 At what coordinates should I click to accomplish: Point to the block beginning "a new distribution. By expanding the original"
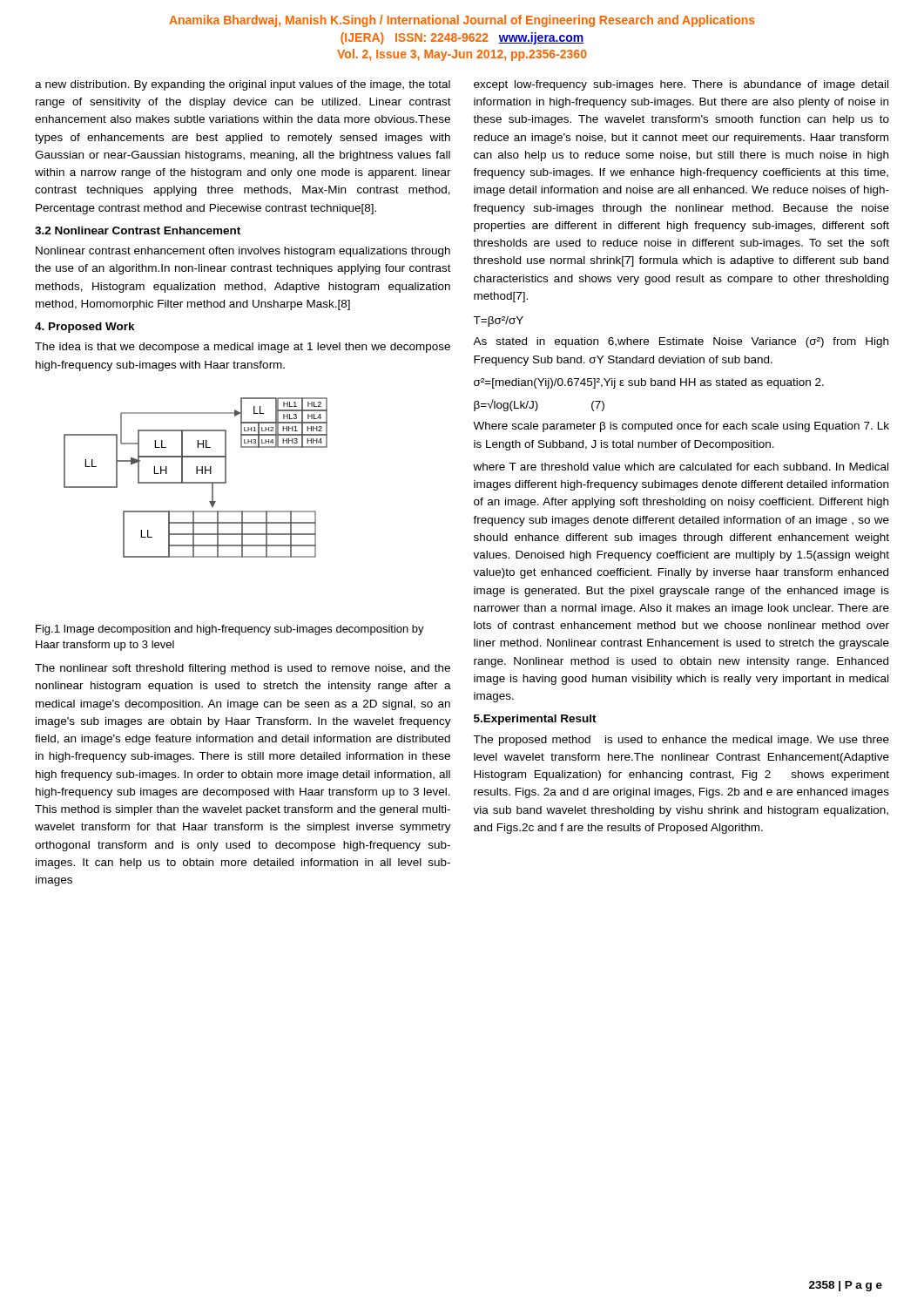243,146
